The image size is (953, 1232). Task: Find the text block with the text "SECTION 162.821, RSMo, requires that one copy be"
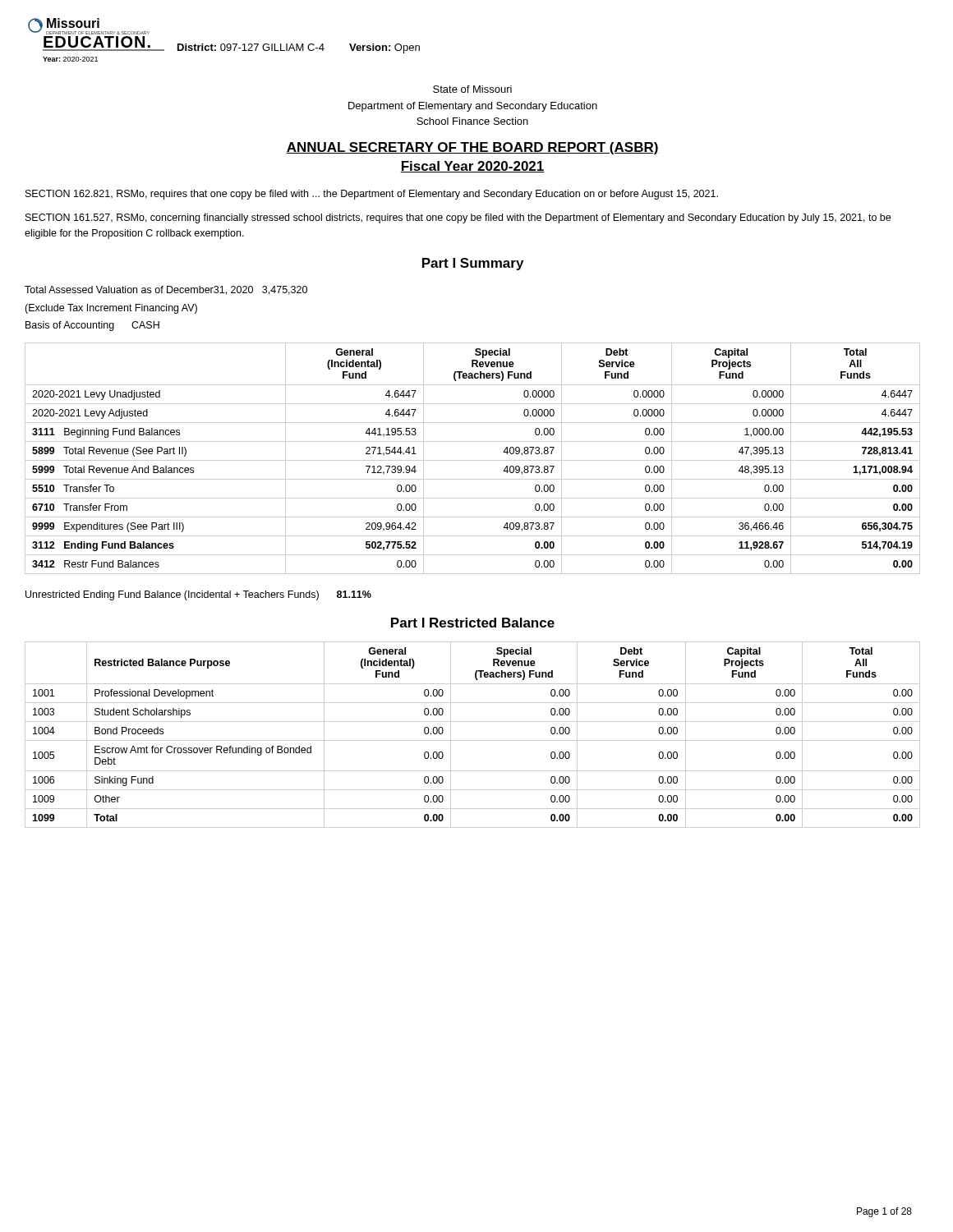click(372, 194)
